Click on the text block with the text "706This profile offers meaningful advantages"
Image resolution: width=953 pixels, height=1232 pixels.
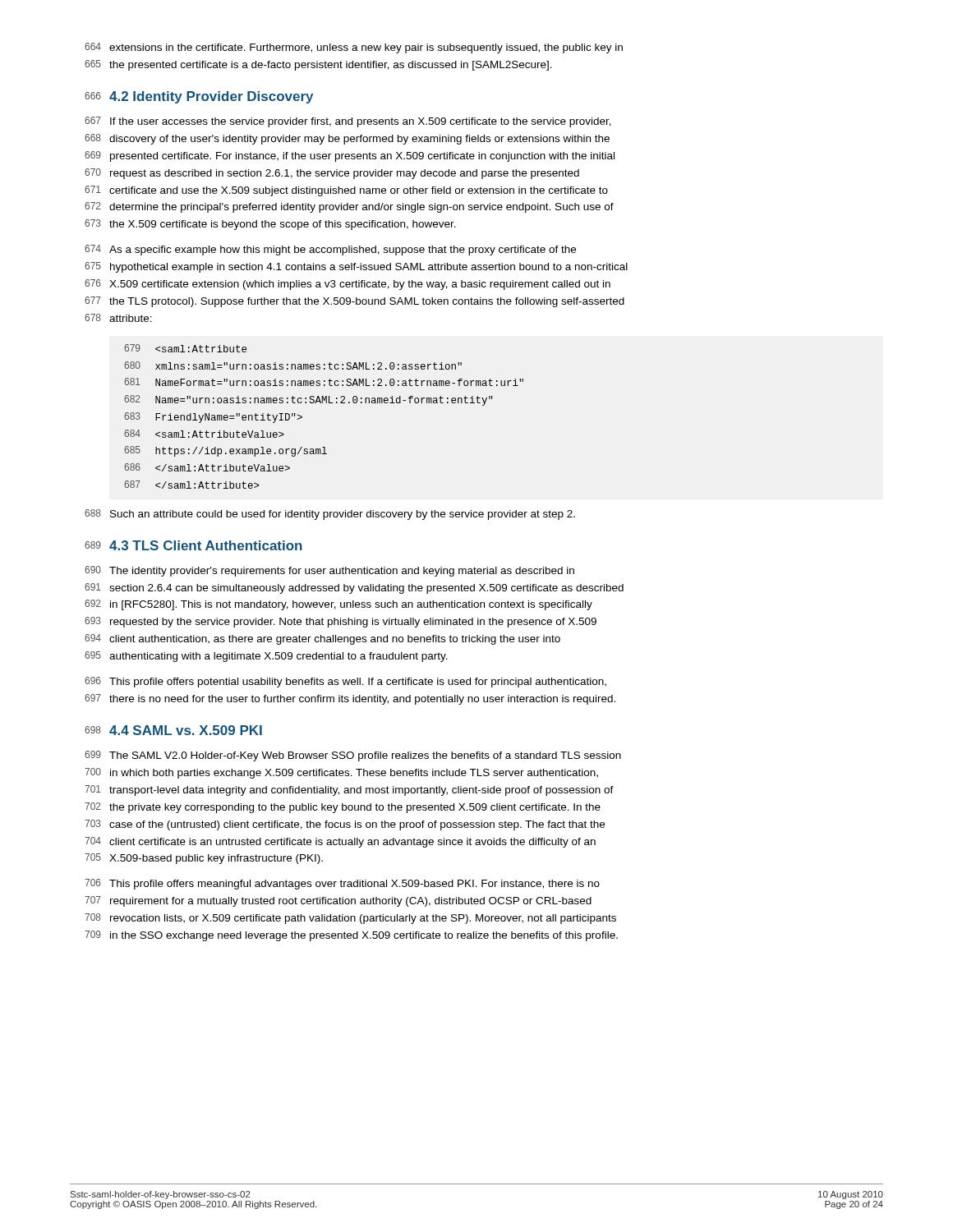coord(476,910)
